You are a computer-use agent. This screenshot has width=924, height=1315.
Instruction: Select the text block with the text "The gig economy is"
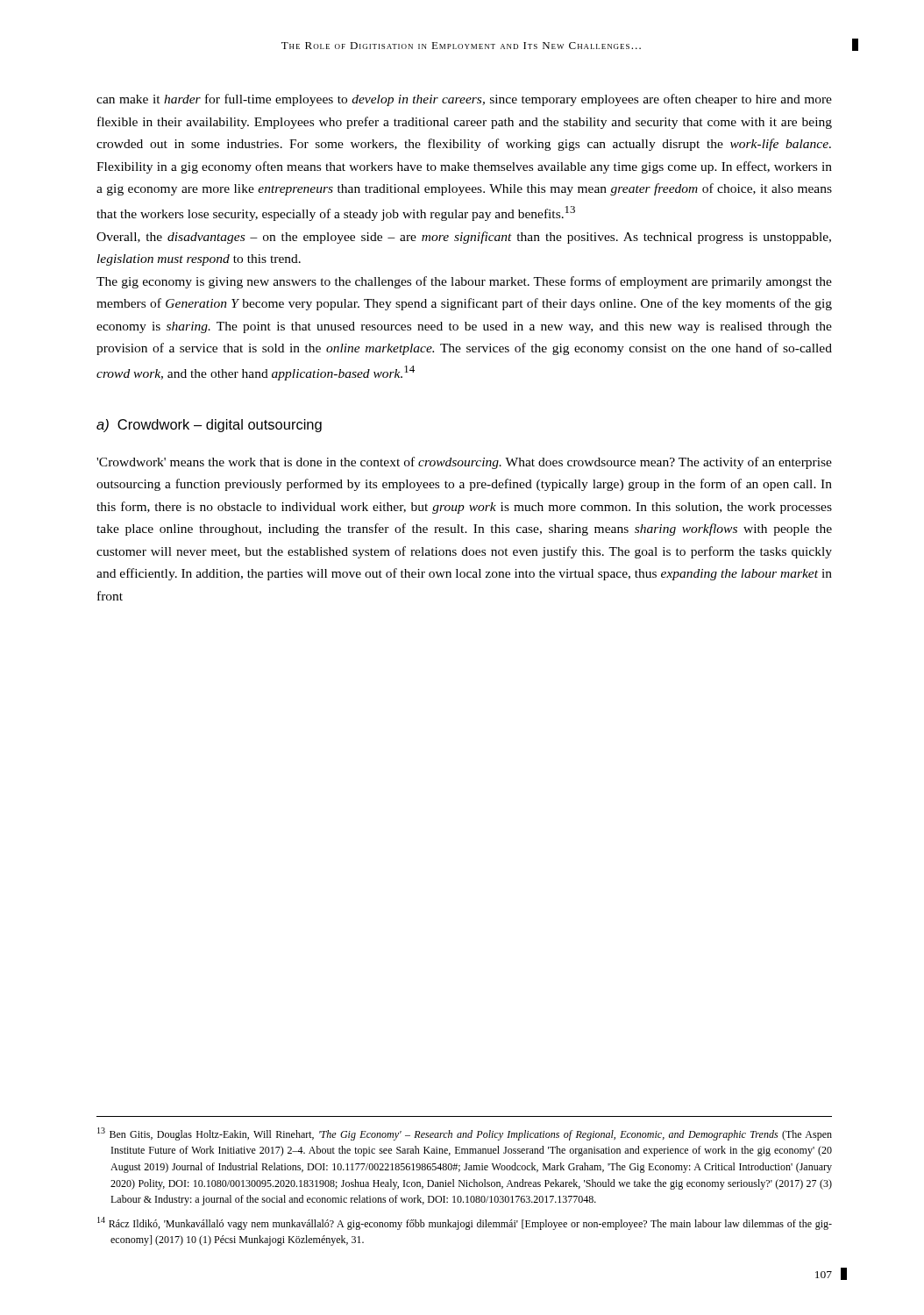[x=464, y=327]
